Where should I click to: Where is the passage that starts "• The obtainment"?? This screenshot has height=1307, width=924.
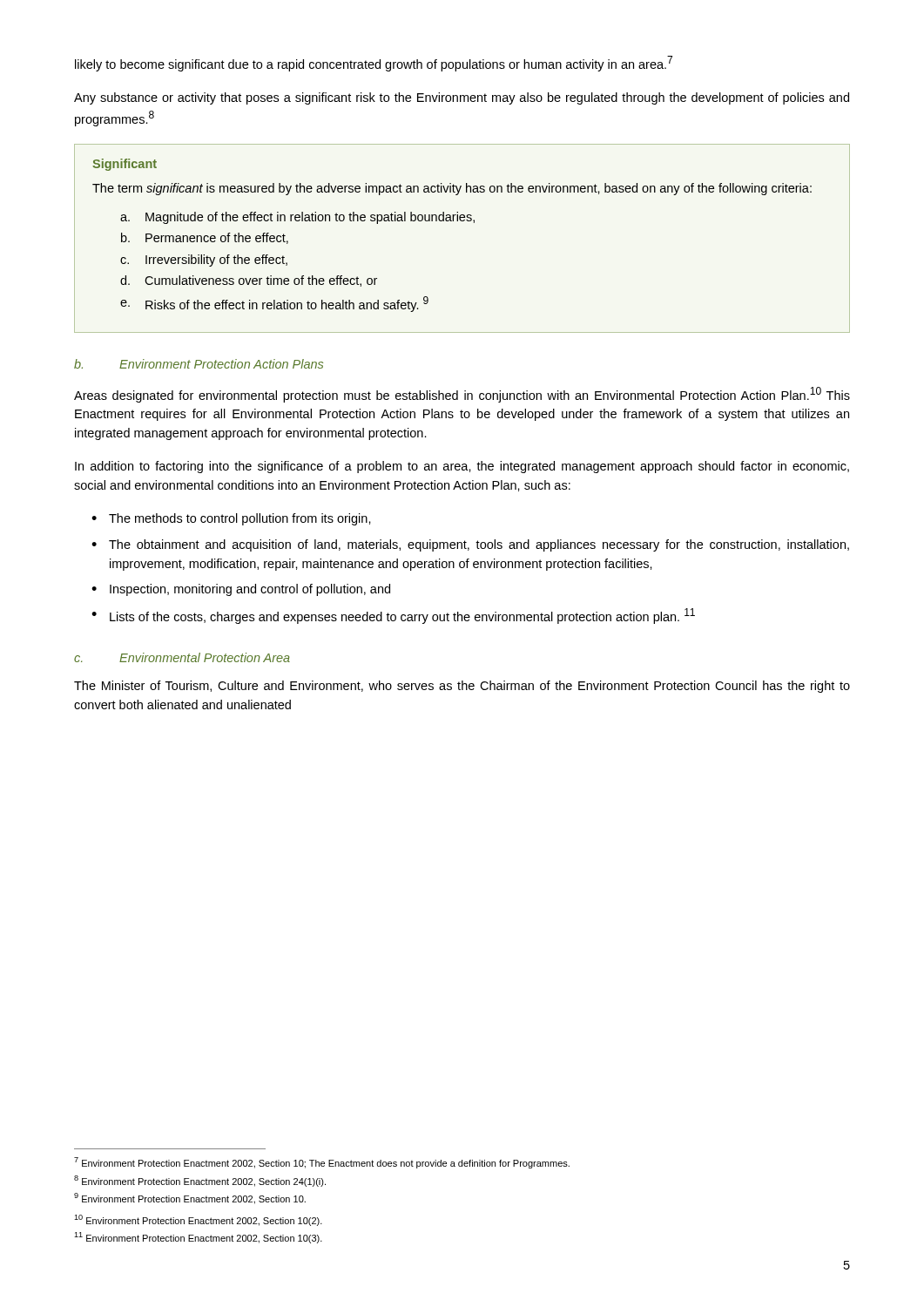click(x=471, y=554)
